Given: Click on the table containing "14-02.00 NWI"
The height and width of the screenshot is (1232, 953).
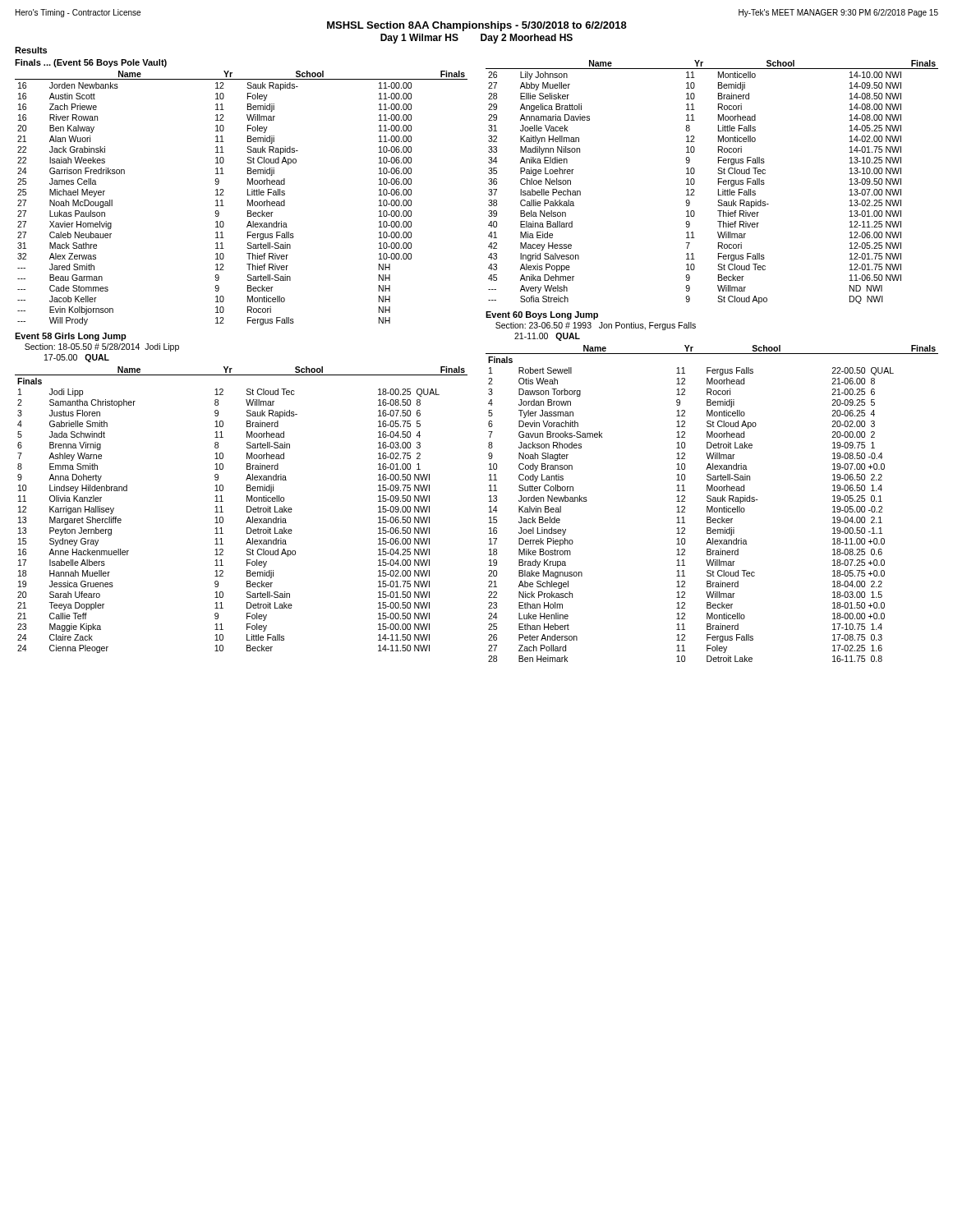Looking at the screenshot, I should click(712, 181).
